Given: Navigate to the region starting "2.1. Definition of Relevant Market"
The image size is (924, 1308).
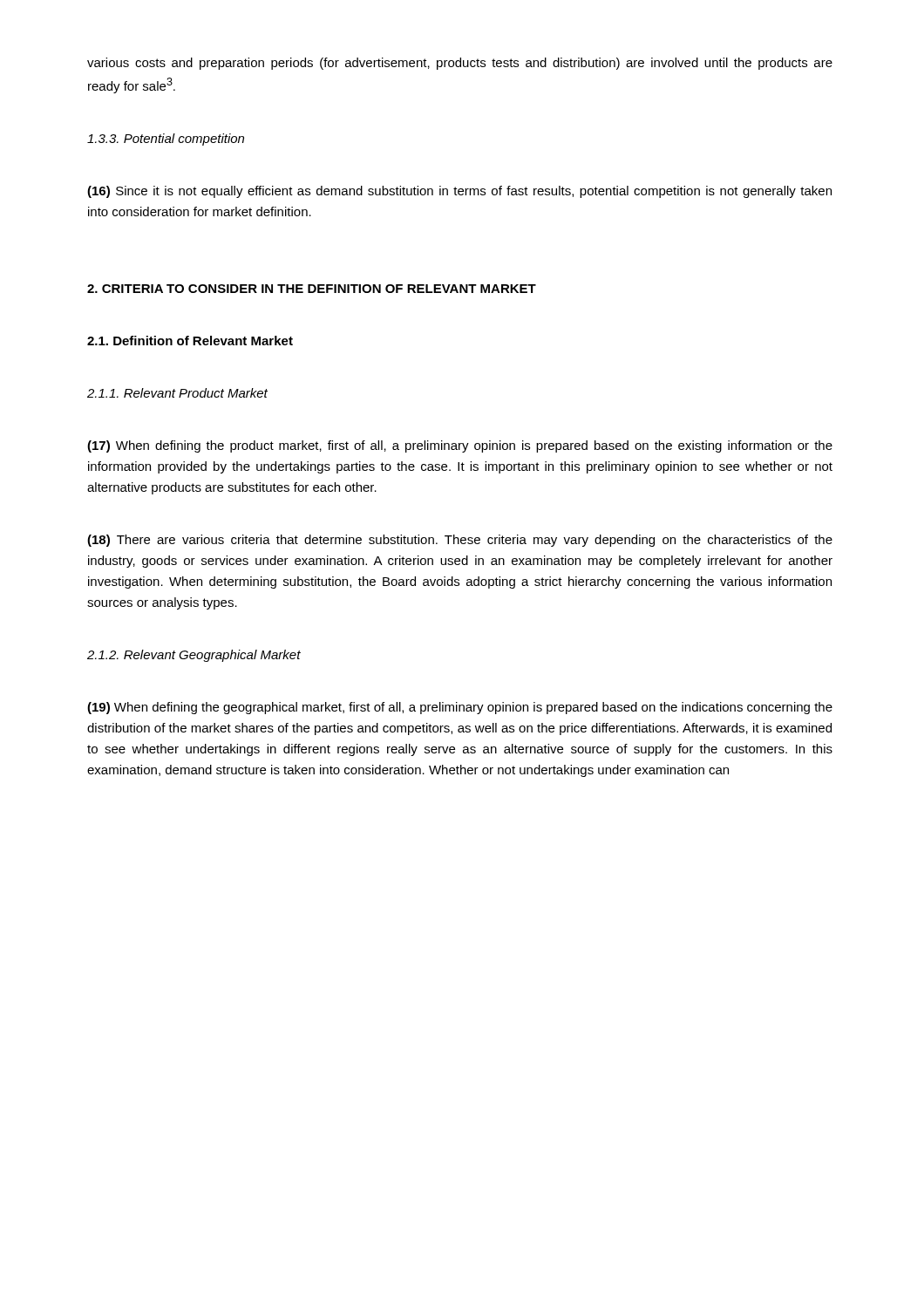Looking at the screenshot, I should point(190,341).
